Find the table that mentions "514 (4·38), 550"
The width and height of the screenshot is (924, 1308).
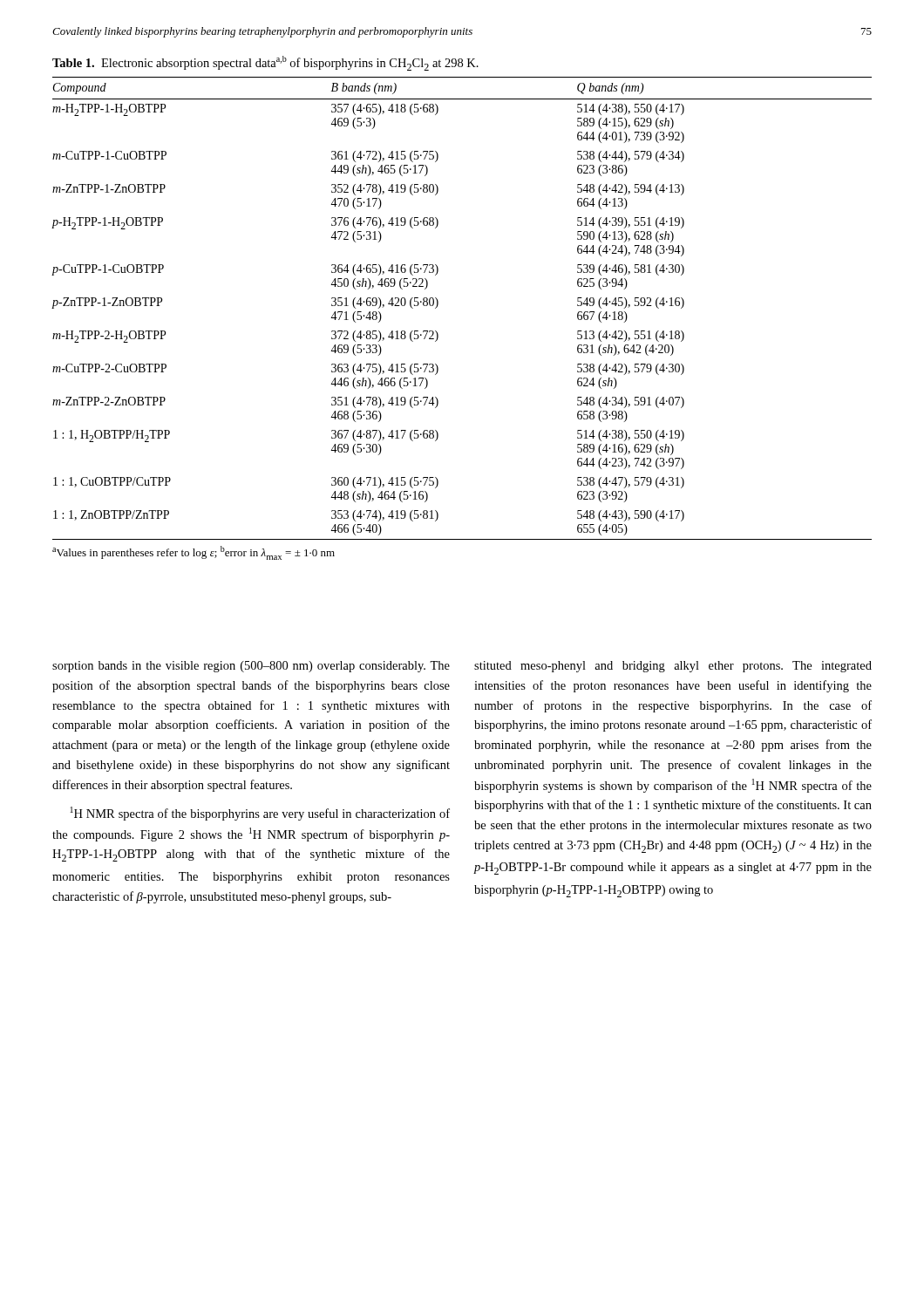click(x=462, y=319)
